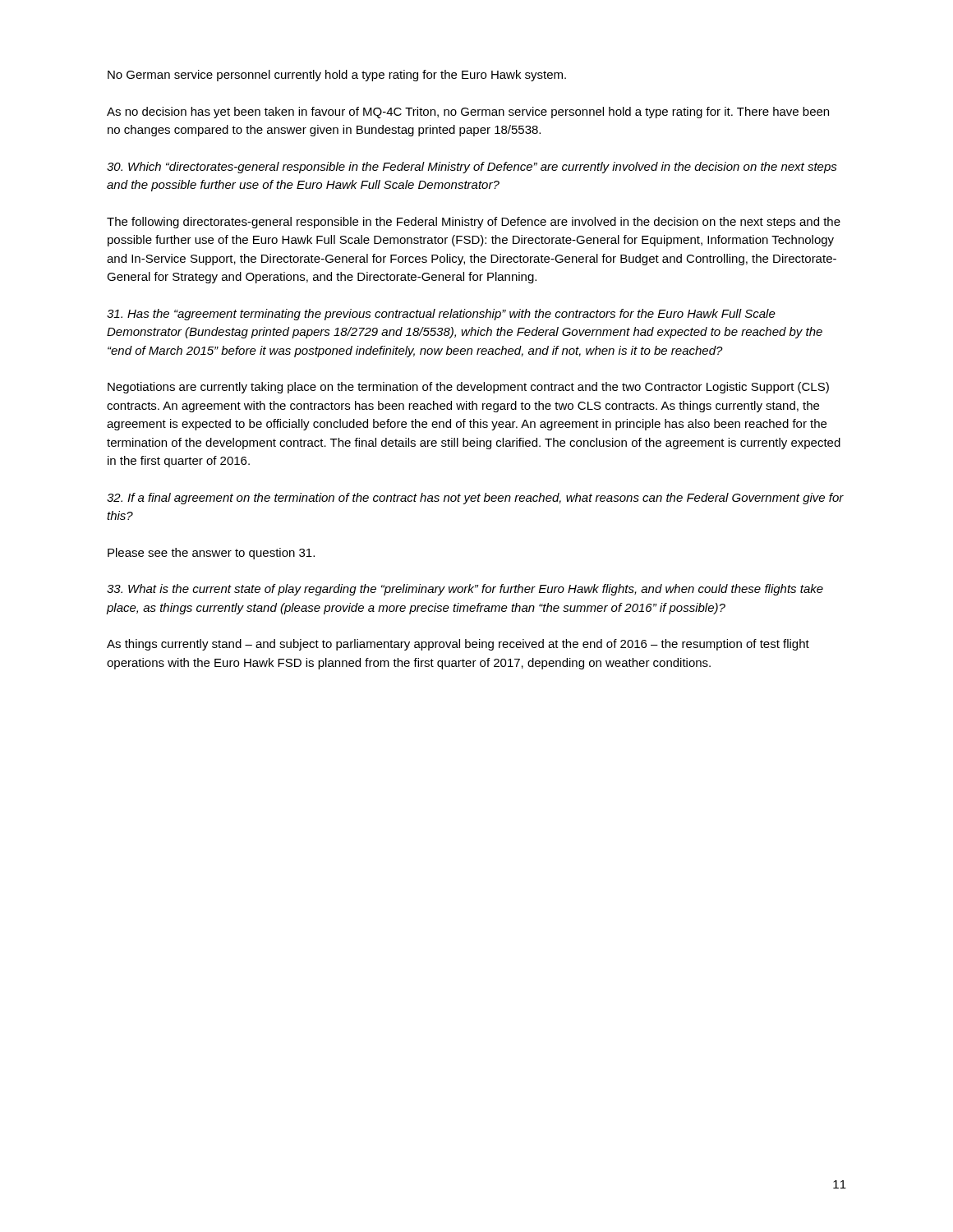Point to the block beginning "As no decision"

(x=468, y=120)
